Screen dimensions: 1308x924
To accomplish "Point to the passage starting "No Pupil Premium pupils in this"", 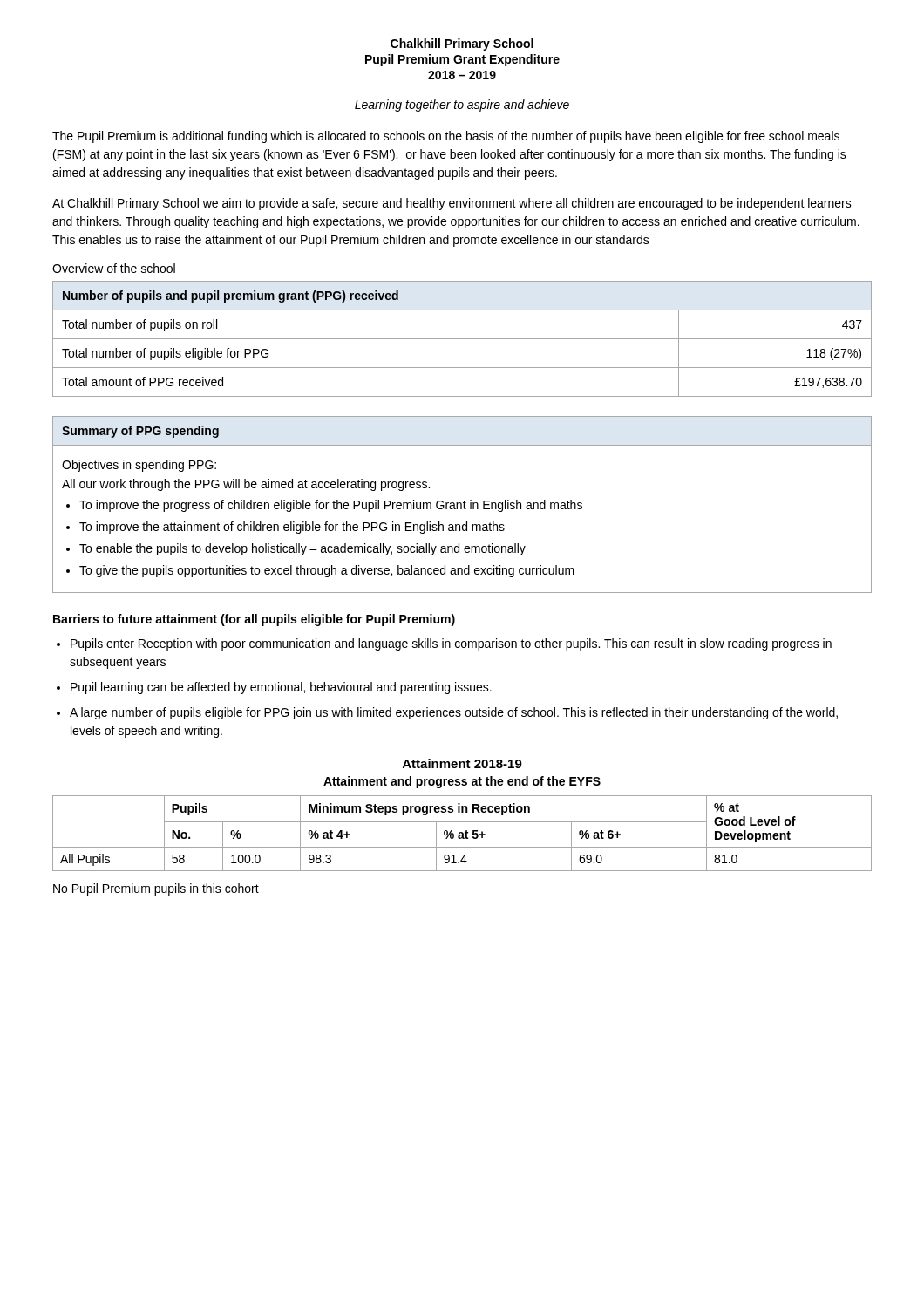I will 155,889.
